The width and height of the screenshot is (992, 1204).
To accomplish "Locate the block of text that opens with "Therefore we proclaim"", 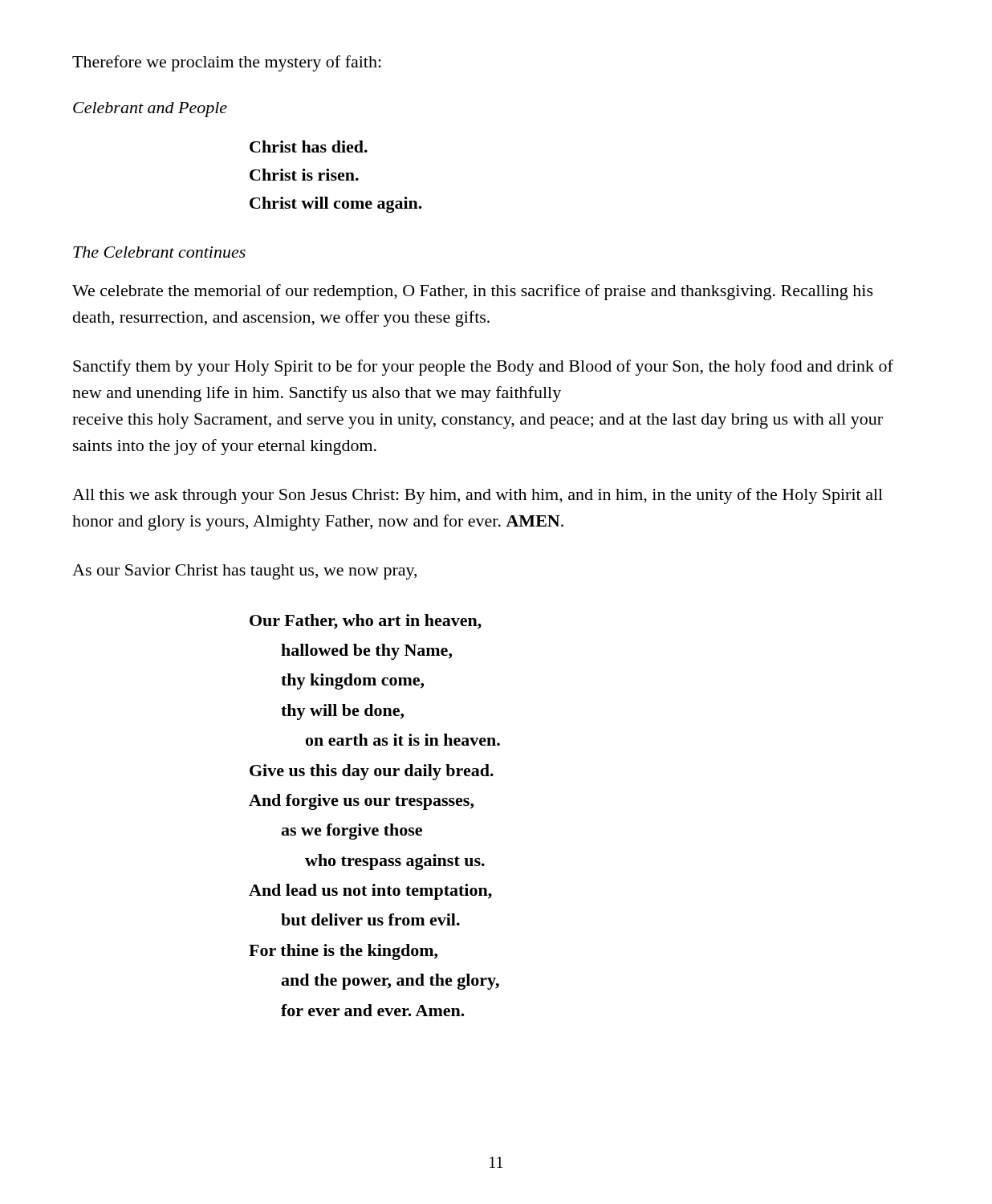I will 227,61.
